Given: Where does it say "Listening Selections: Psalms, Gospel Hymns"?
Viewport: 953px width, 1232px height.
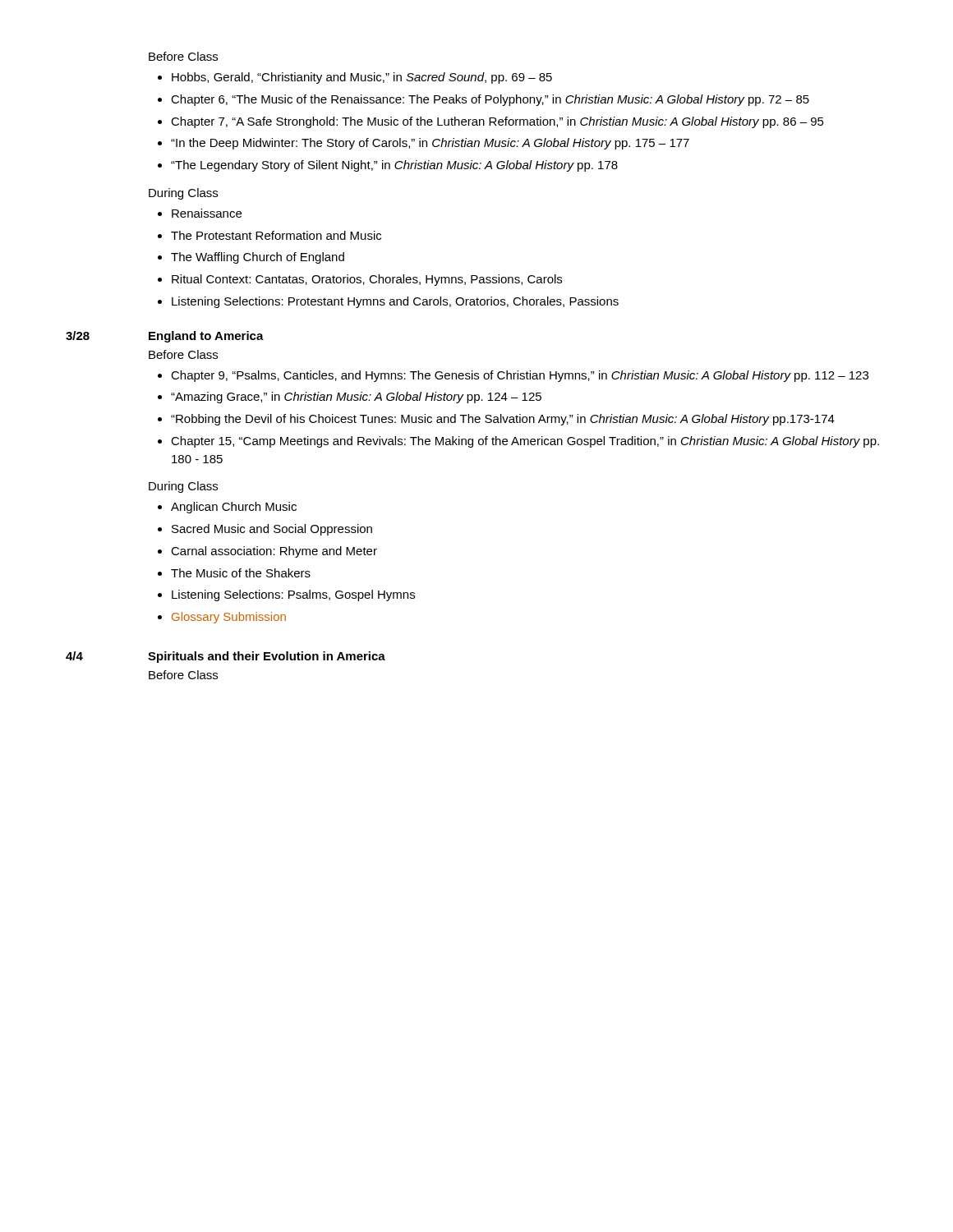Looking at the screenshot, I should (x=293, y=594).
